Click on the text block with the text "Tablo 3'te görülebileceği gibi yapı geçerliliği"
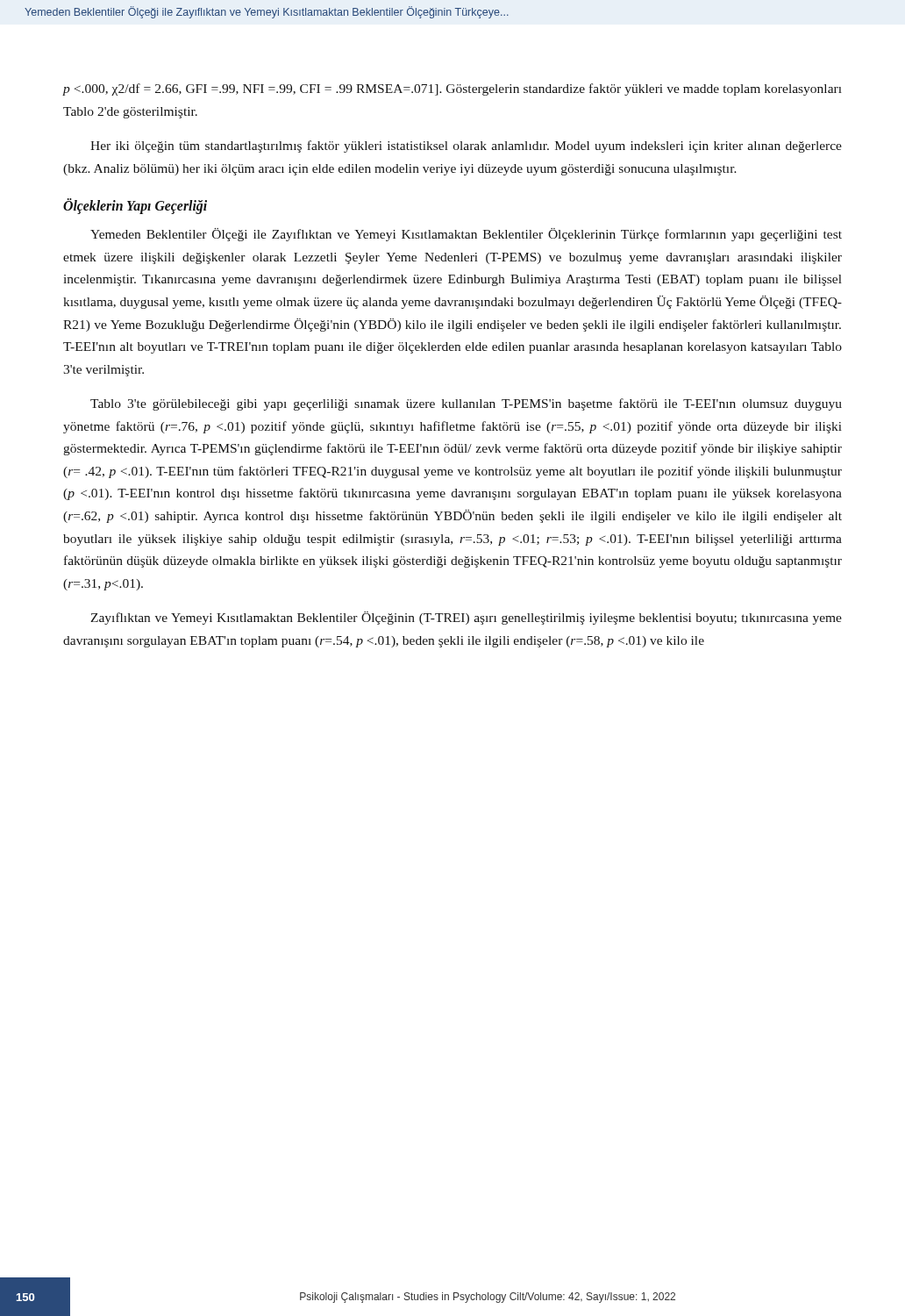 coord(452,493)
